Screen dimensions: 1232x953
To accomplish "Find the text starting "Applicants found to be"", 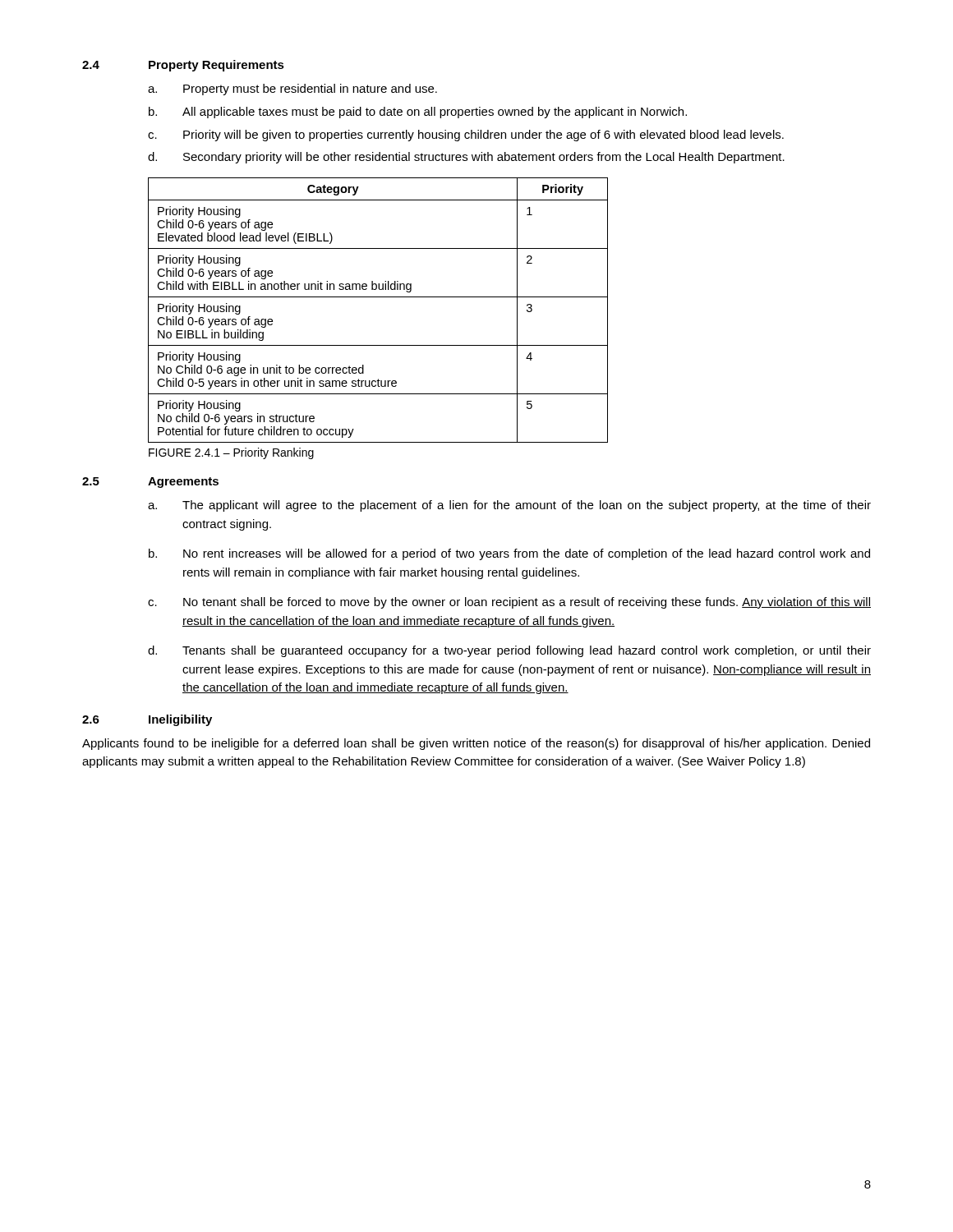I will [476, 752].
